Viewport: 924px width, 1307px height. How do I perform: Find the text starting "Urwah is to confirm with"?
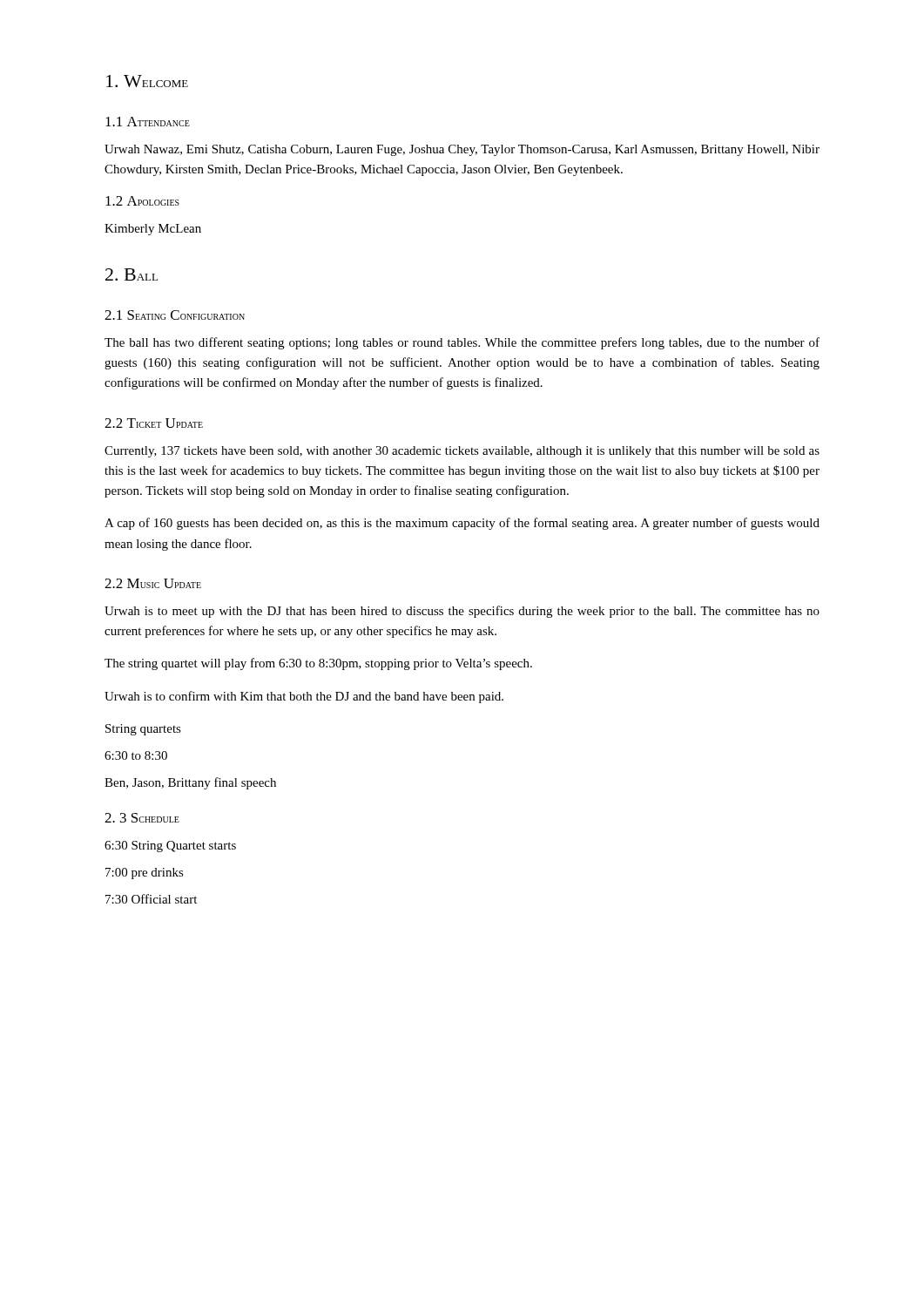tap(304, 696)
